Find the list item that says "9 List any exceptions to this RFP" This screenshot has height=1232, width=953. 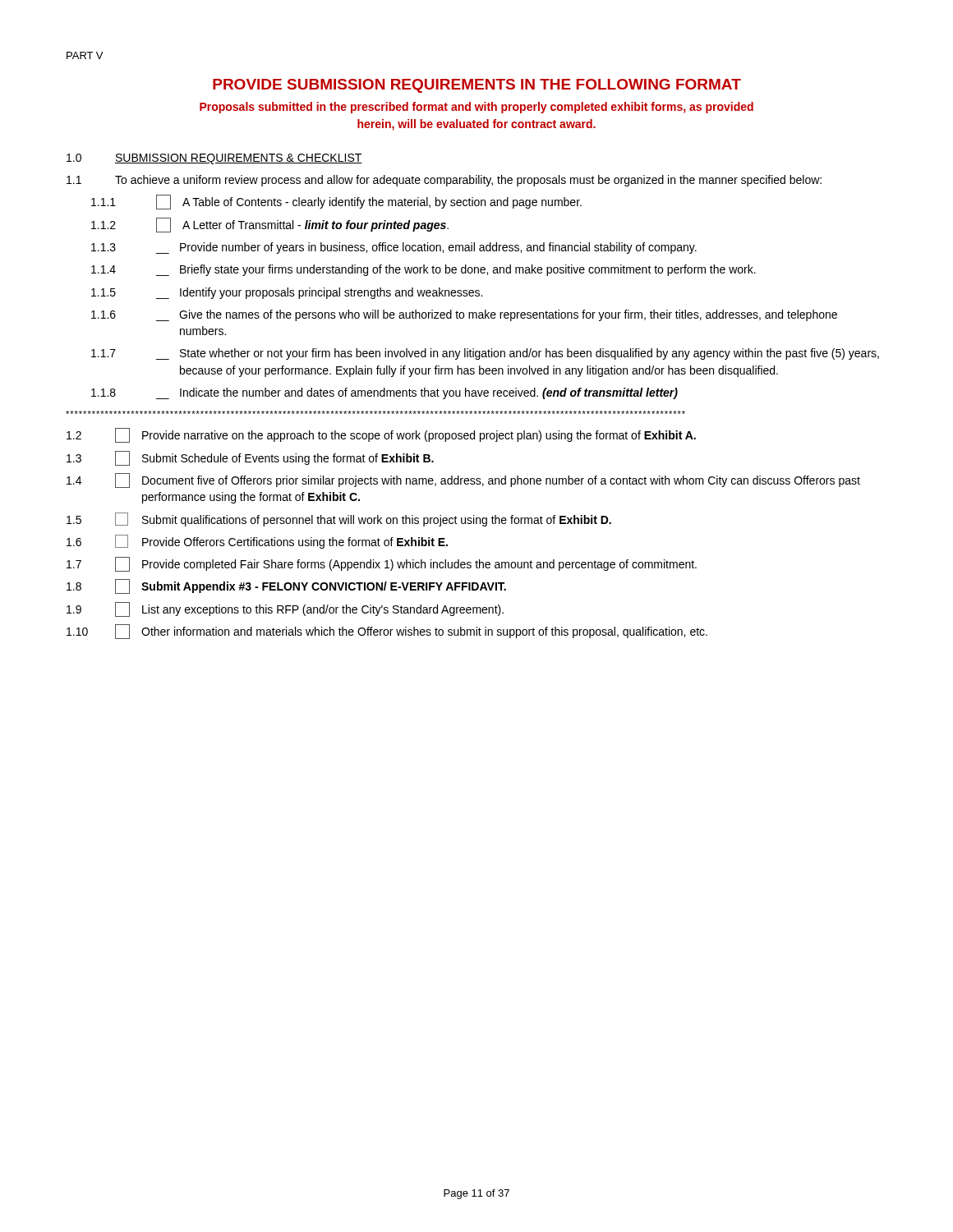[476, 609]
